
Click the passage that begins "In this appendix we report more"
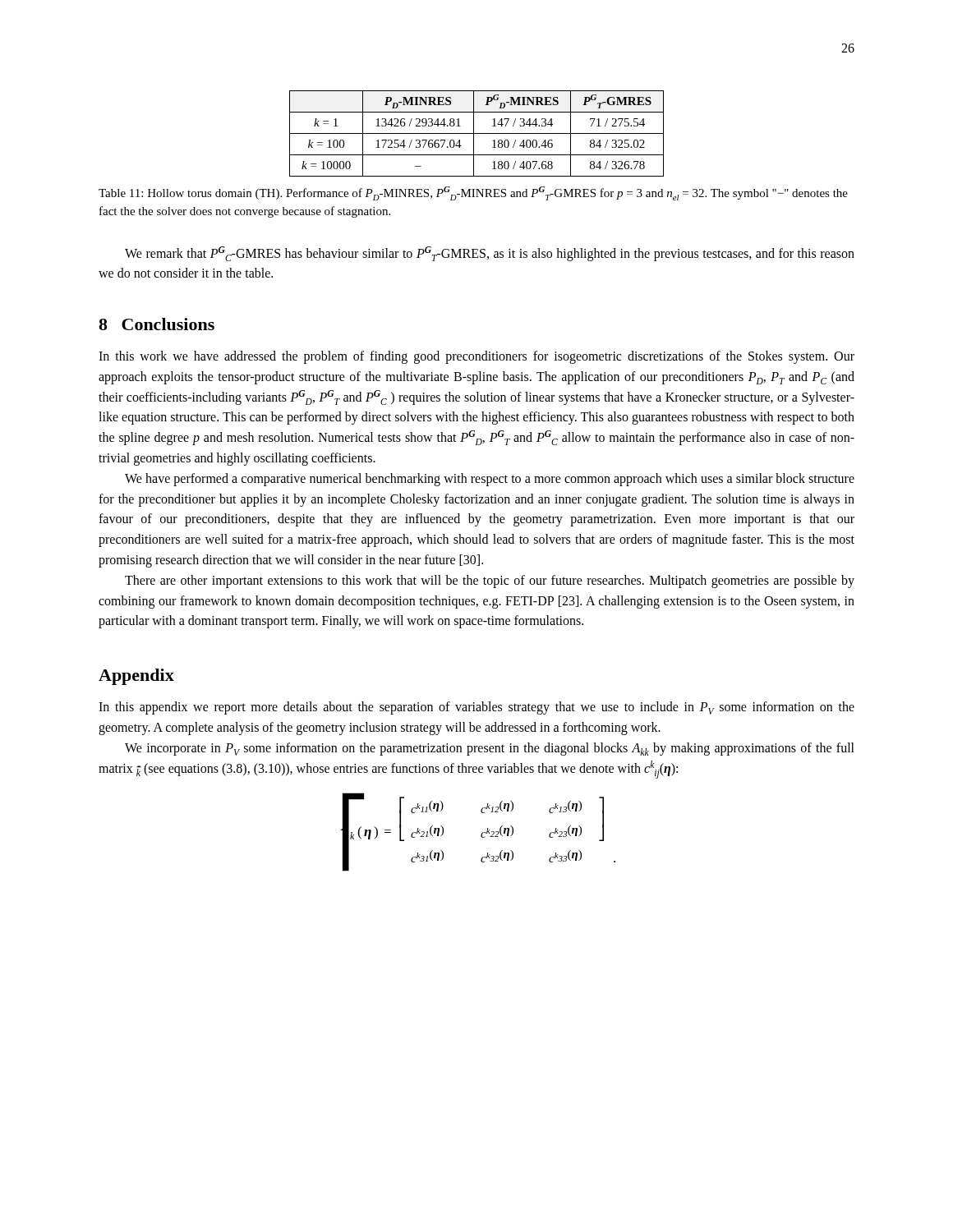[x=476, y=738]
